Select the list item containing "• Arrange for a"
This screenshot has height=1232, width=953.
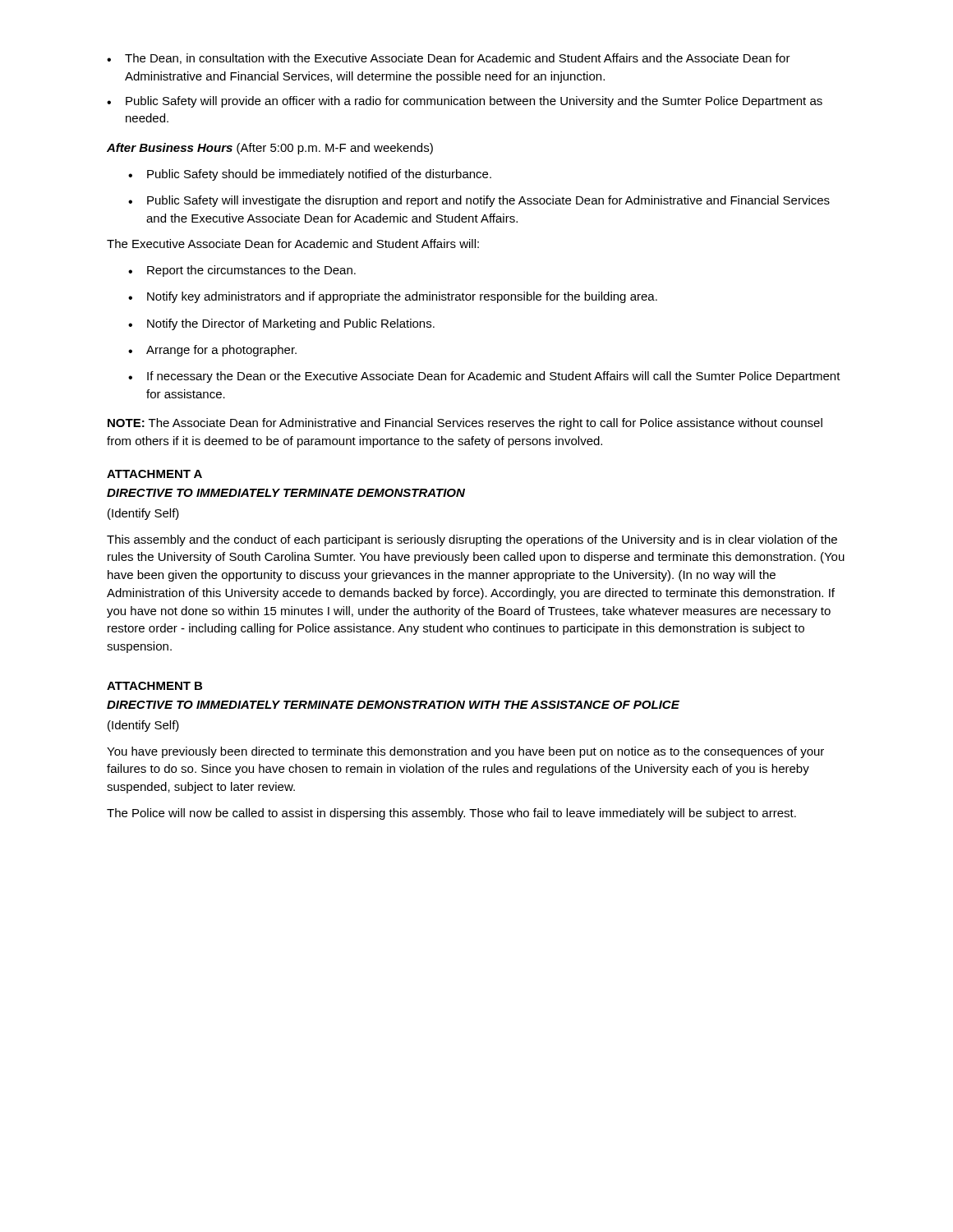click(212, 351)
